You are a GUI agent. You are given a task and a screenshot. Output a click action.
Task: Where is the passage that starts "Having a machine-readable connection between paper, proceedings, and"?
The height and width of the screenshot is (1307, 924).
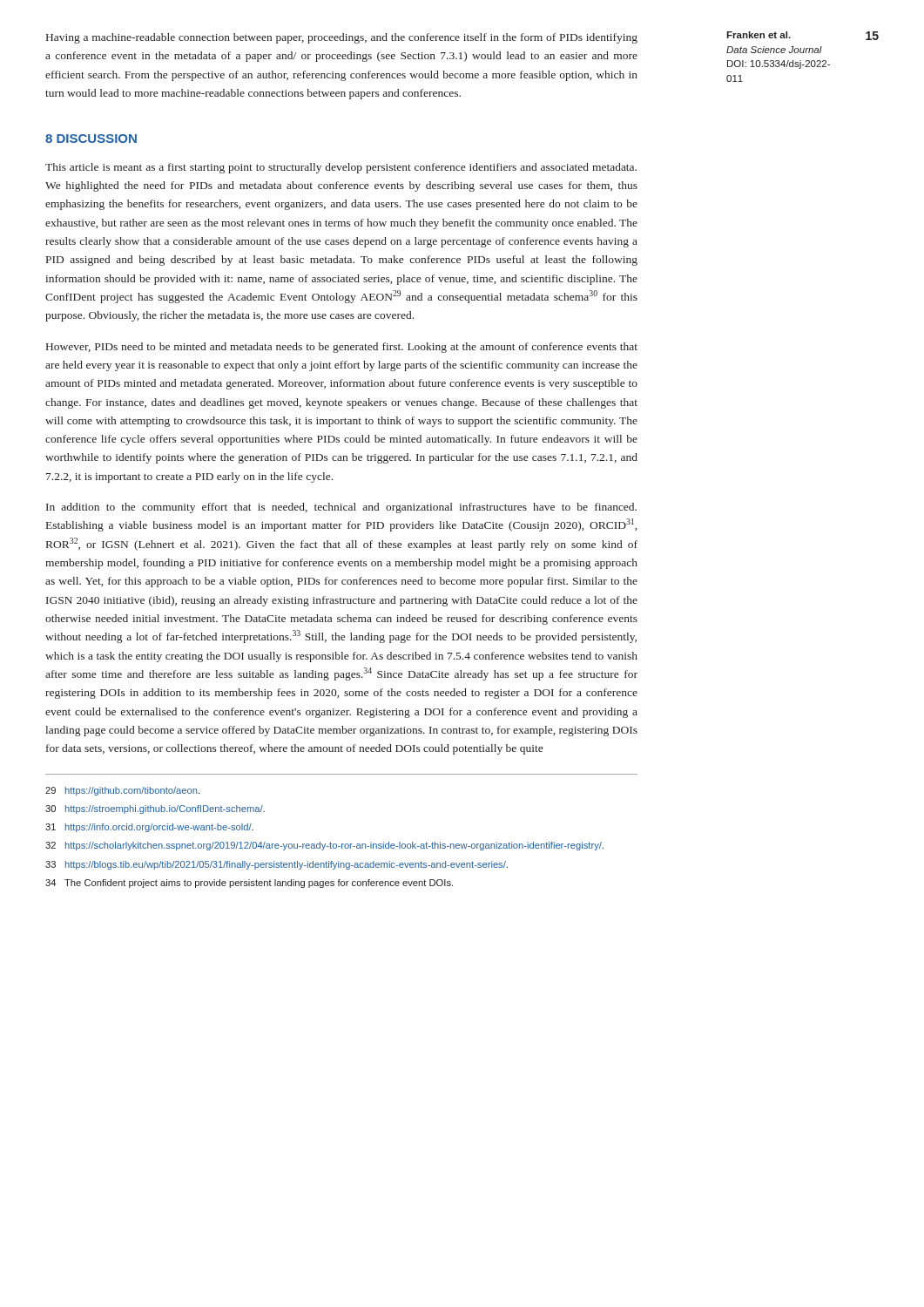[x=341, y=65]
